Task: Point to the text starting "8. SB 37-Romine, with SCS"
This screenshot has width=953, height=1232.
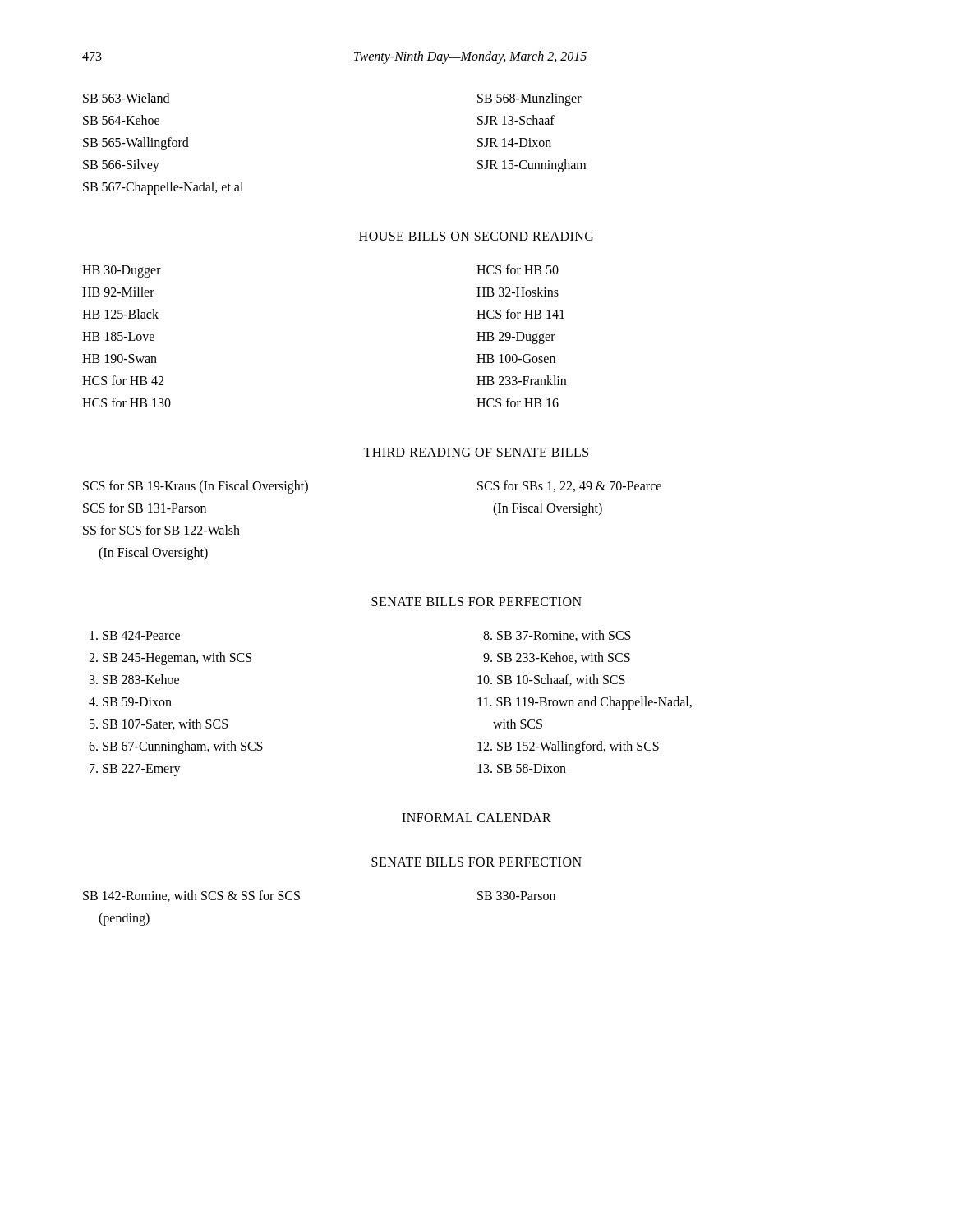Action: (554, 635)
